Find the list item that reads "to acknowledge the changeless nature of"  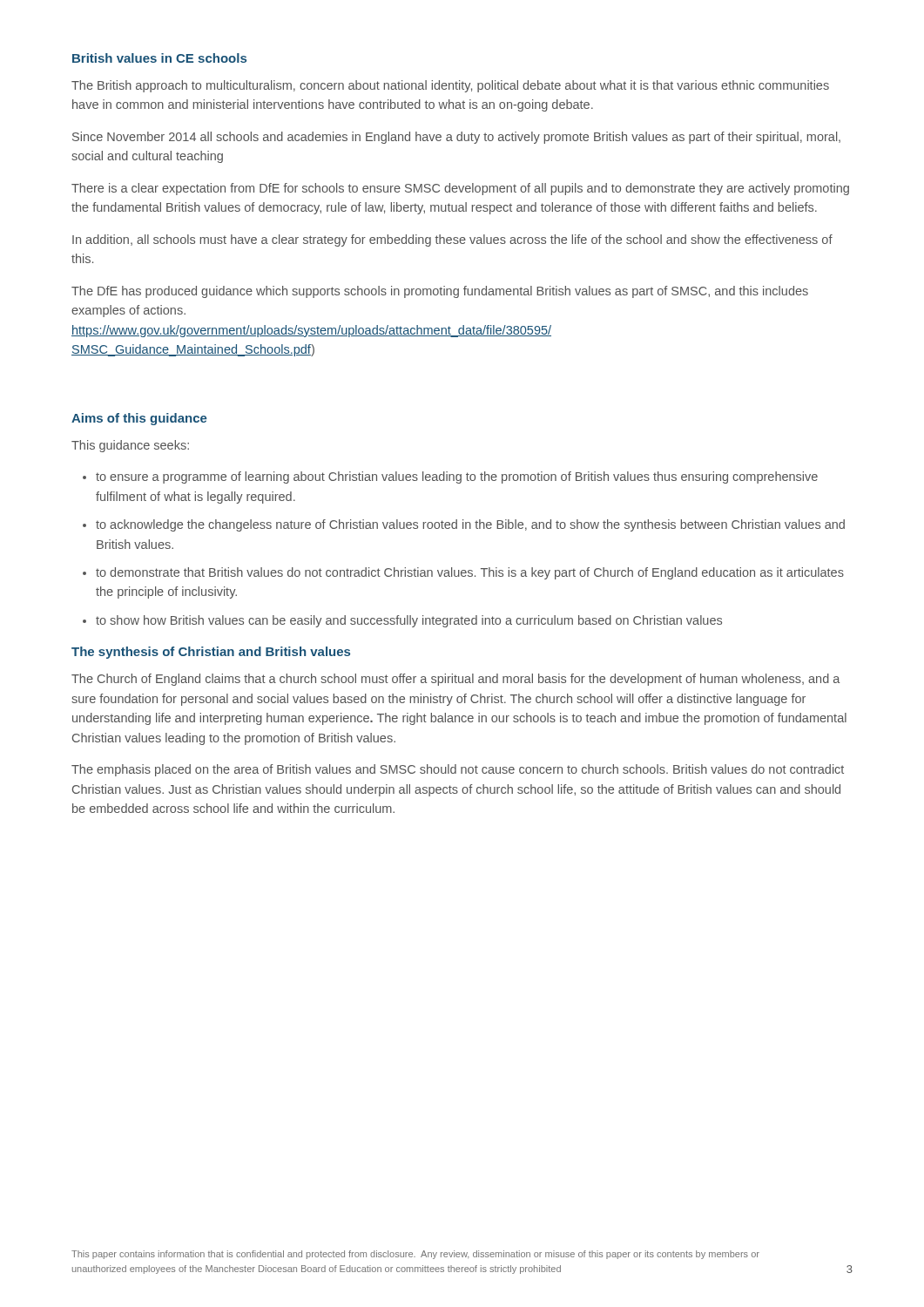click(471, 534)
